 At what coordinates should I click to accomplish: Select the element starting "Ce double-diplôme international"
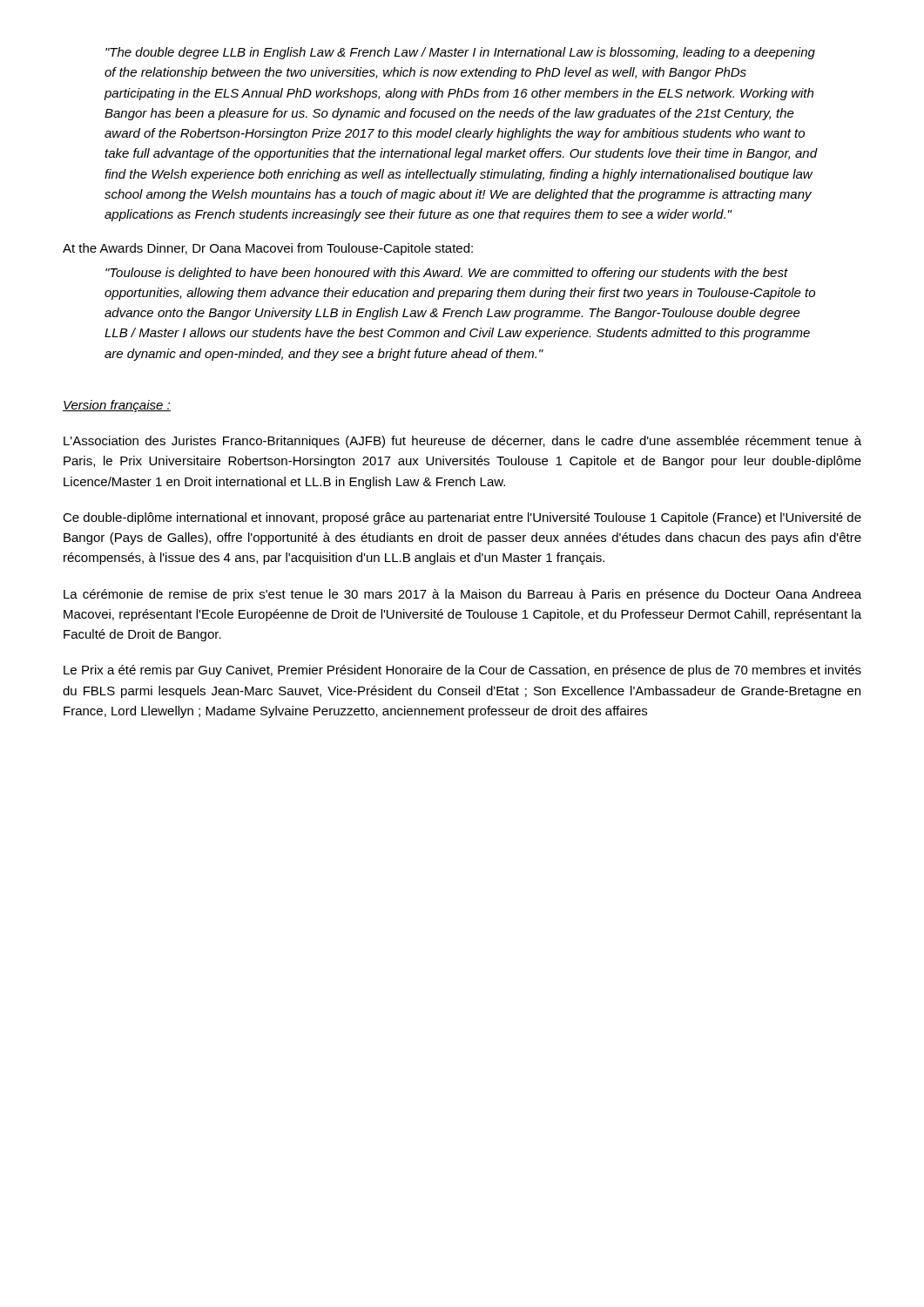pyautogui.click(x=462, y=537)
